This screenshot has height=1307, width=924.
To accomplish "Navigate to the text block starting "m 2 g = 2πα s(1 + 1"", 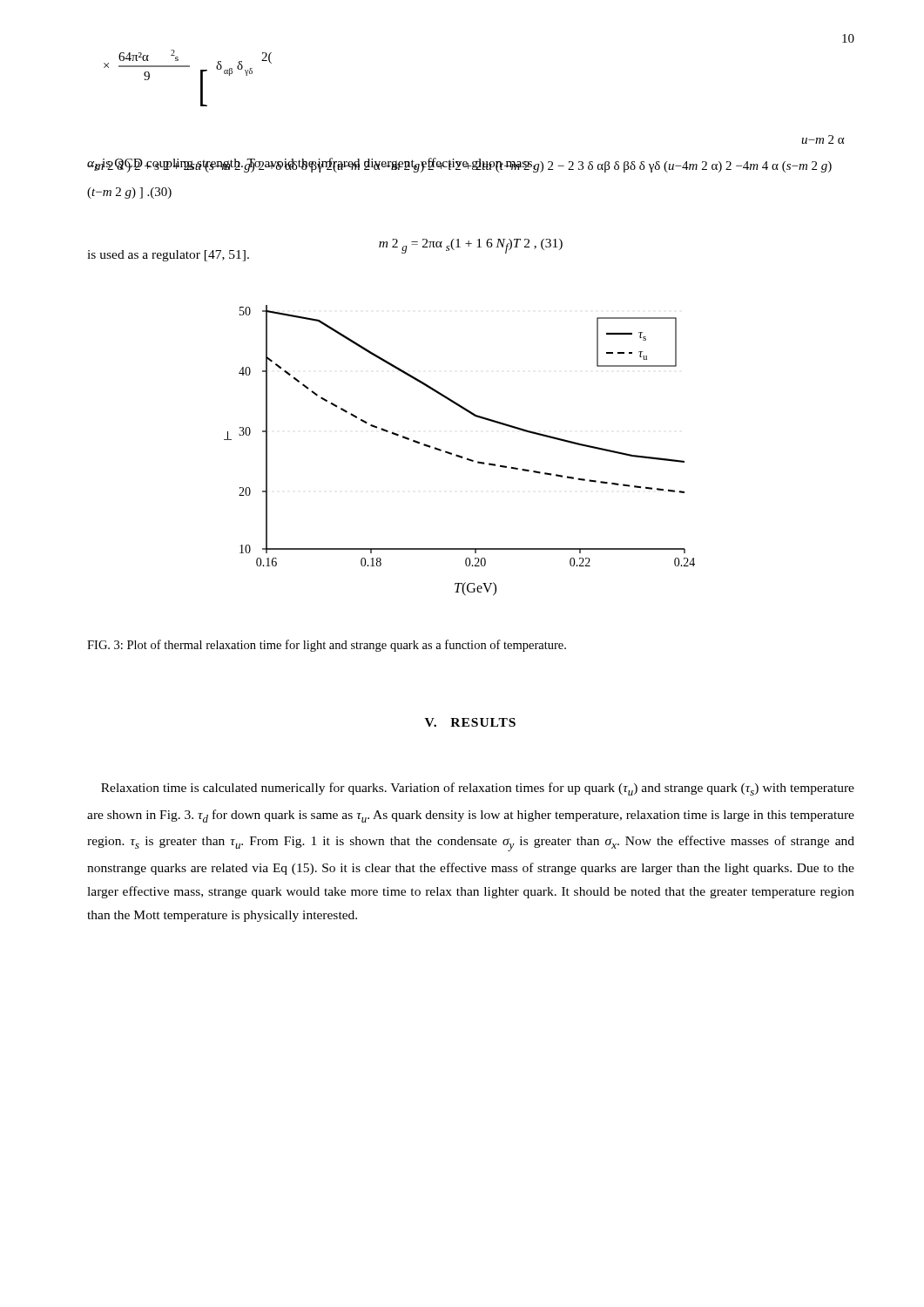I will tap(169, 193).
